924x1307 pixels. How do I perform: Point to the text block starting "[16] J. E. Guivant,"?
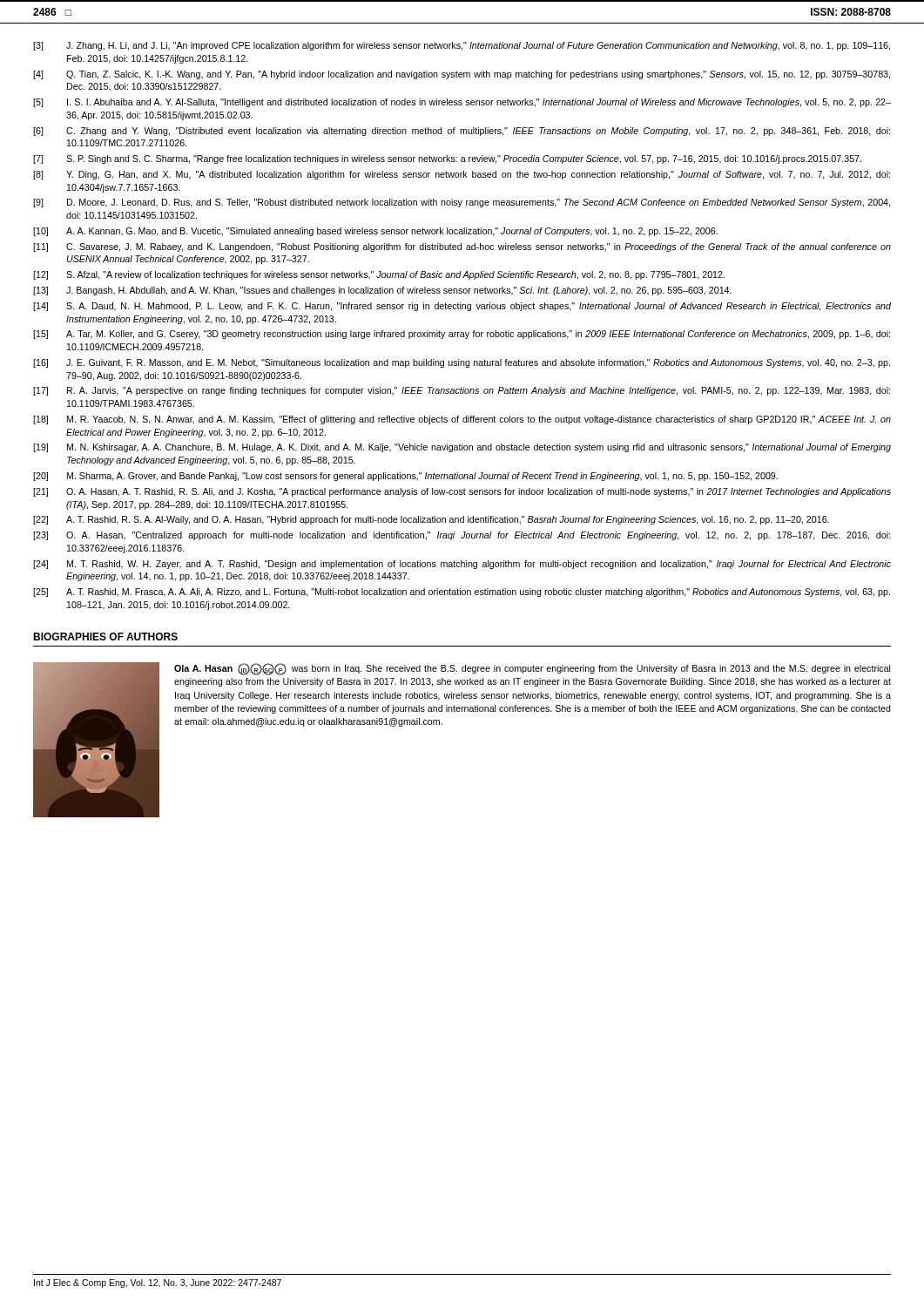pos(462,369)
